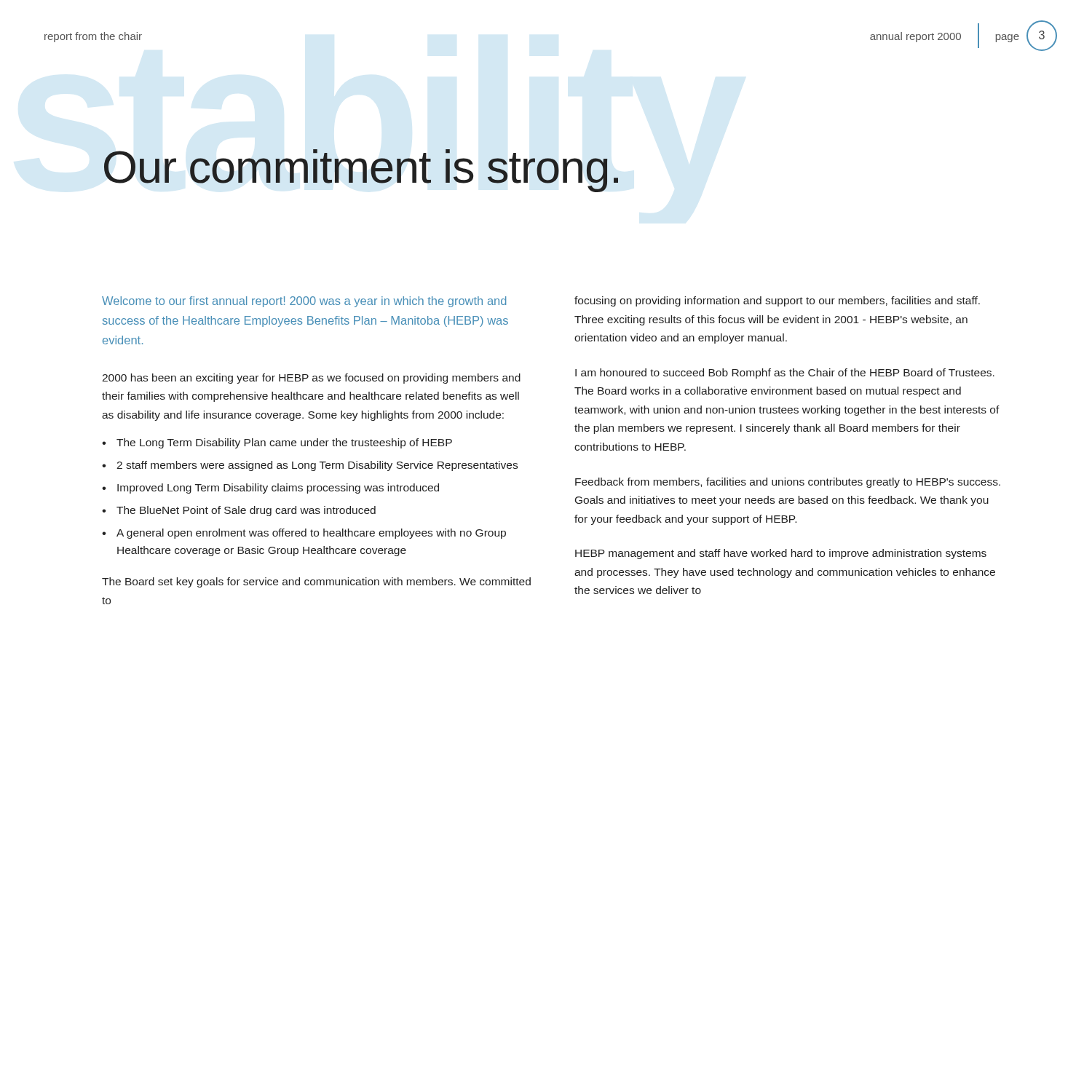The height and width of the screenshot is (1092, 1092).
Task: Find the element starting "Our commitment is strong."
Action: pos(362,167)
